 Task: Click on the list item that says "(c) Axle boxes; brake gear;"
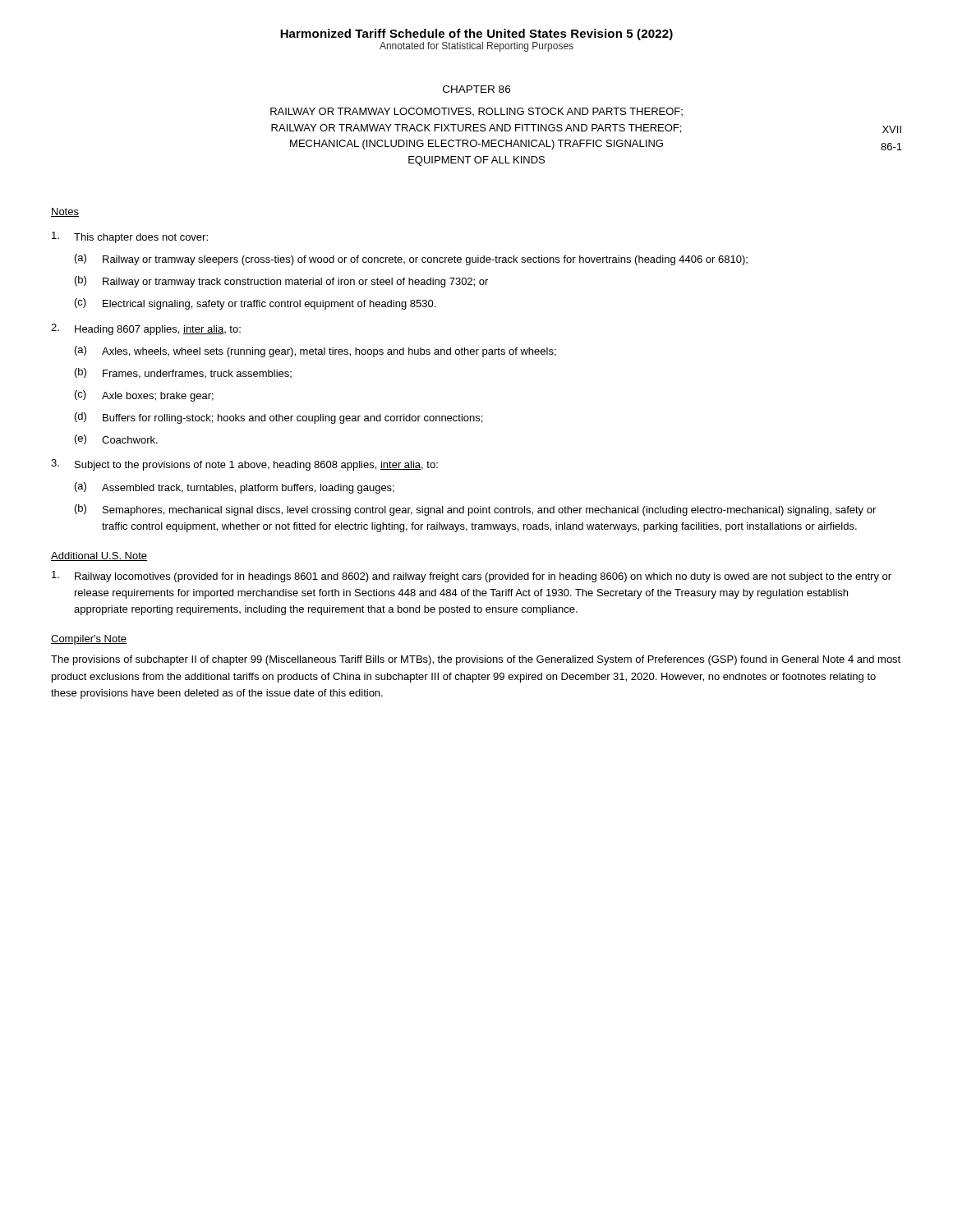[144, 396]
